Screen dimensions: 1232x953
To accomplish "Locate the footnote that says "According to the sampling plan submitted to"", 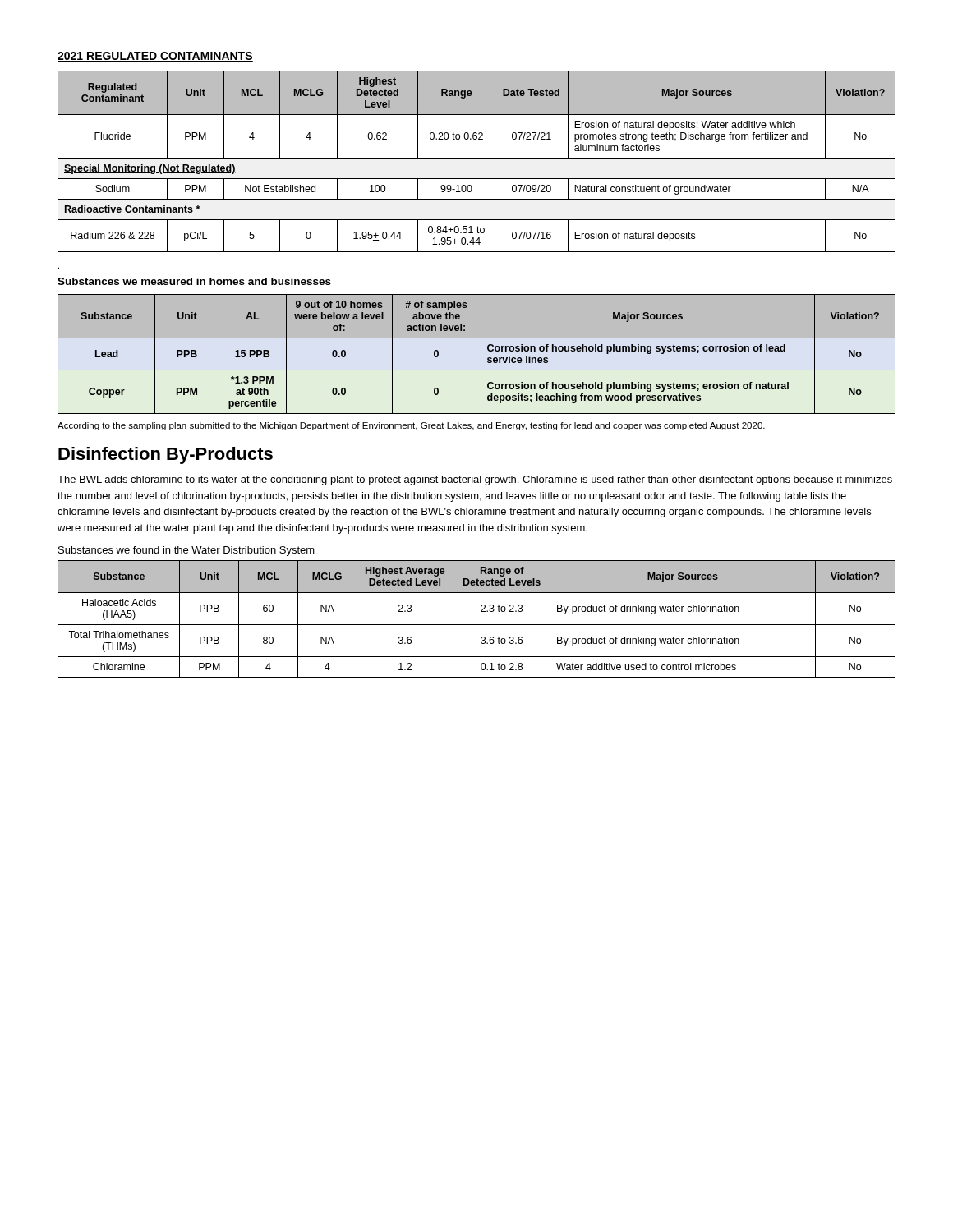I will pos(411,425).
